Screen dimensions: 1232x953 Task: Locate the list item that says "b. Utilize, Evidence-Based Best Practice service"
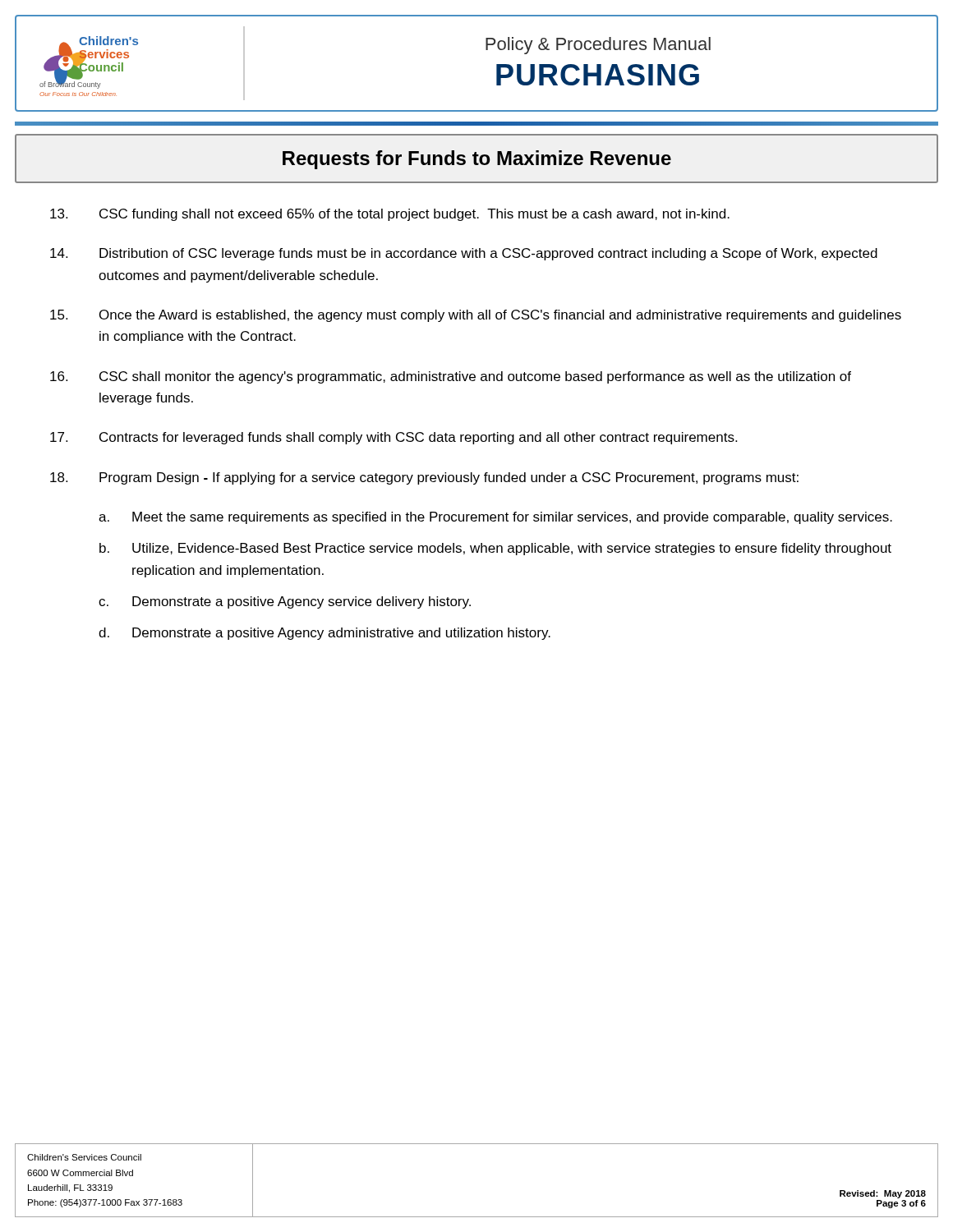(501, 560)
